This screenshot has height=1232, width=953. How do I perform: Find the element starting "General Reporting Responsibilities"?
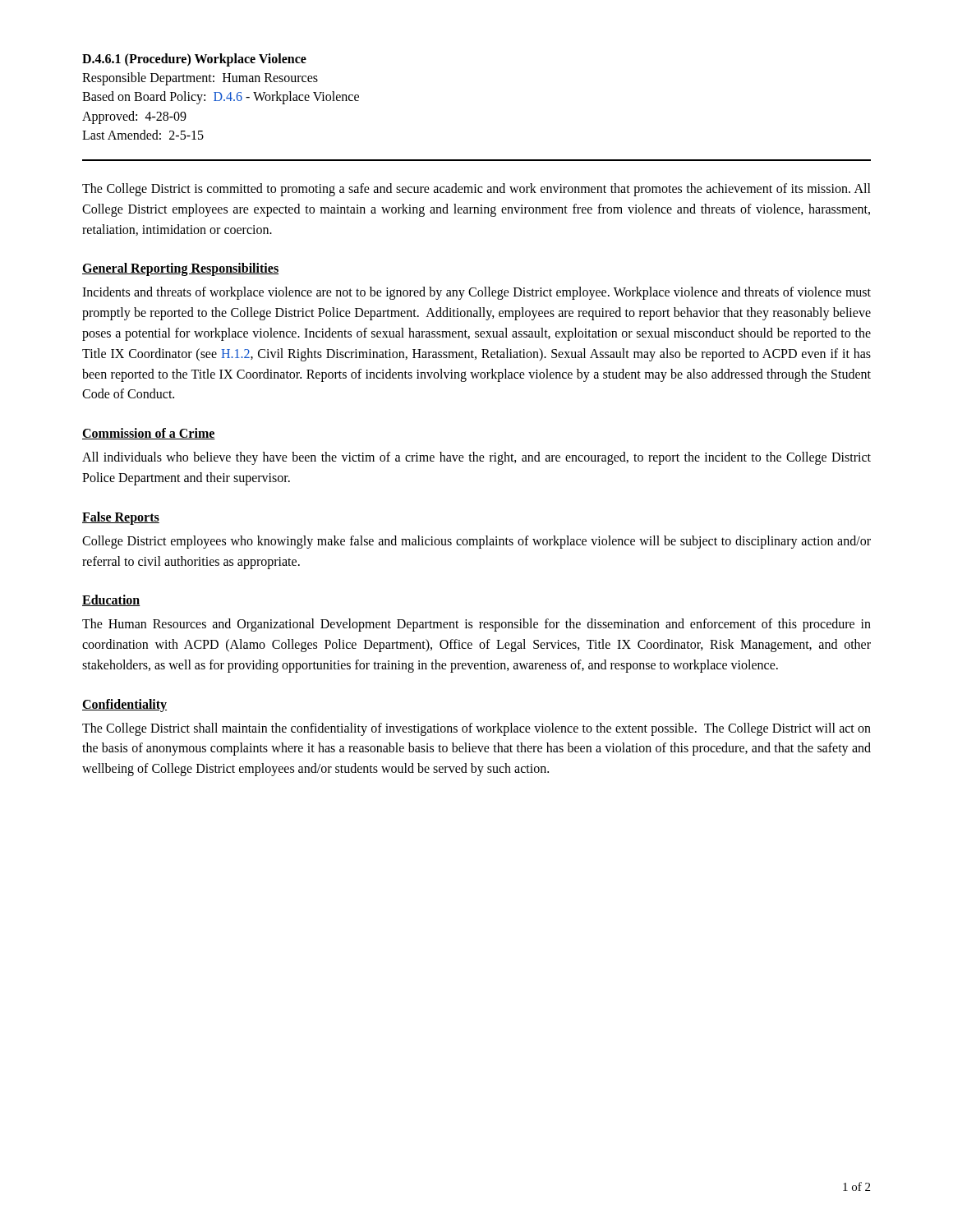pos(180,268)
